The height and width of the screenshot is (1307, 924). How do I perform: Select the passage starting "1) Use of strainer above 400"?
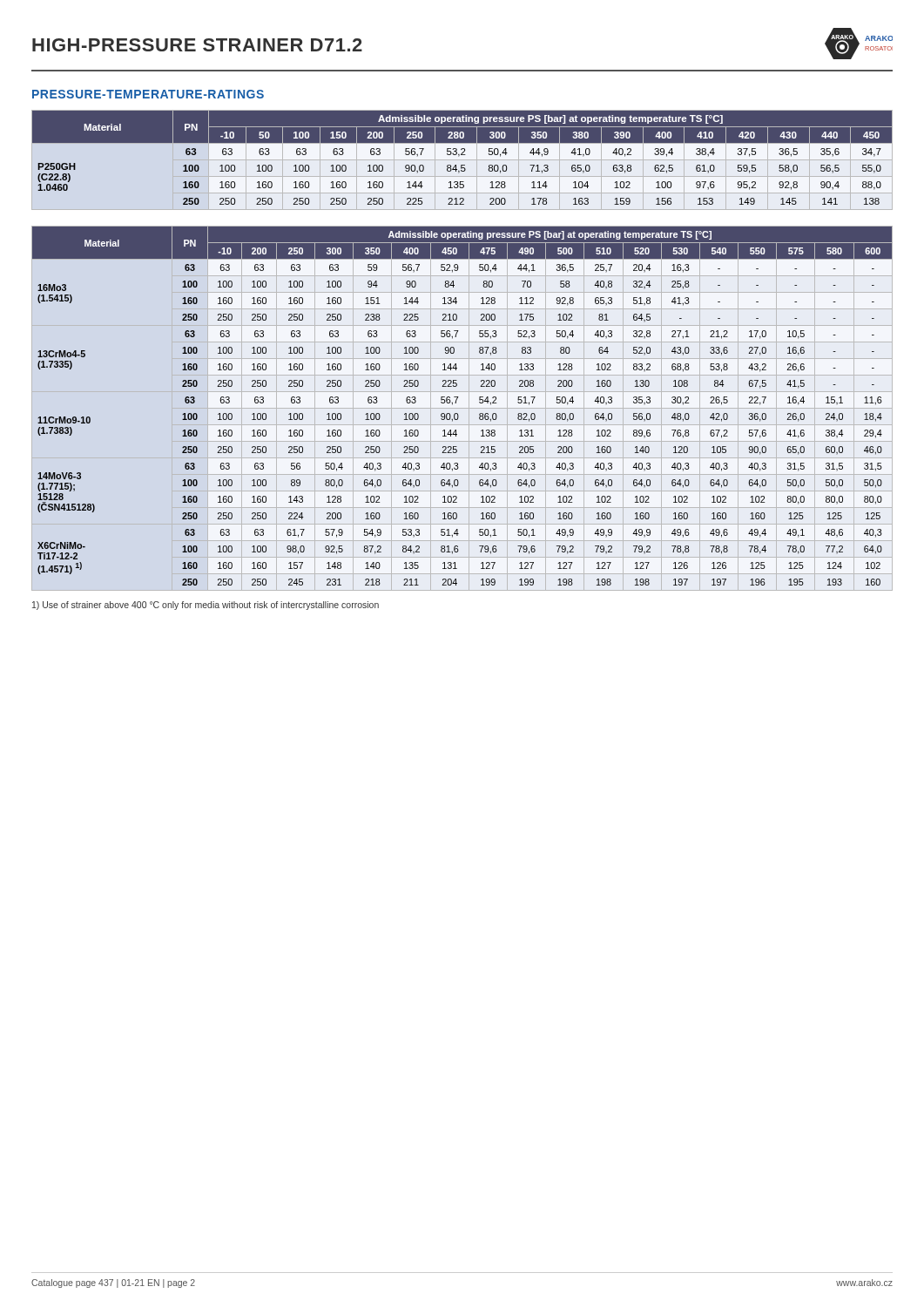pyautogui.click(x=205, y=605)
